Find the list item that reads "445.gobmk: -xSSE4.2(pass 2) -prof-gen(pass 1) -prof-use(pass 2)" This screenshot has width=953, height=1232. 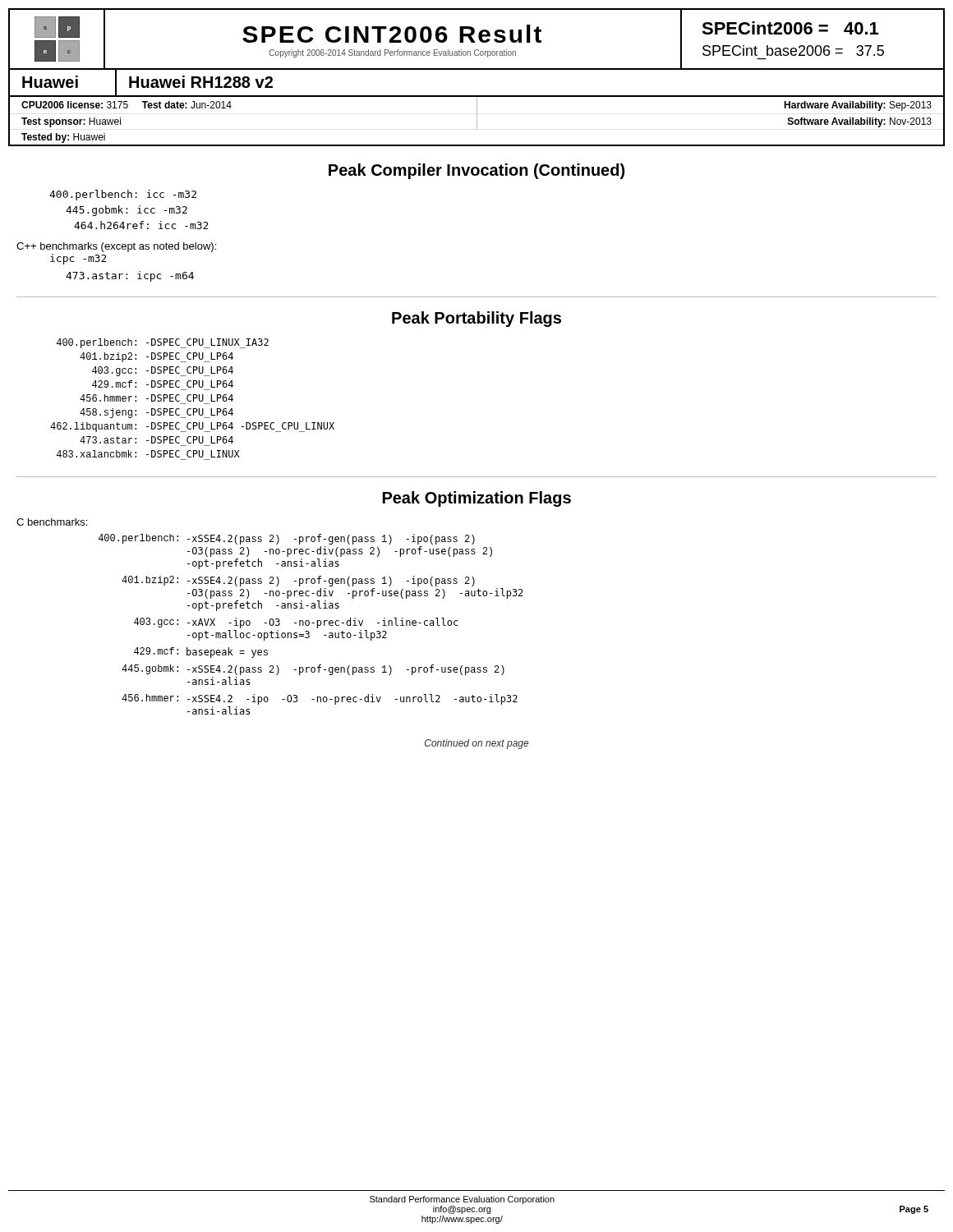tap(261, 676)
